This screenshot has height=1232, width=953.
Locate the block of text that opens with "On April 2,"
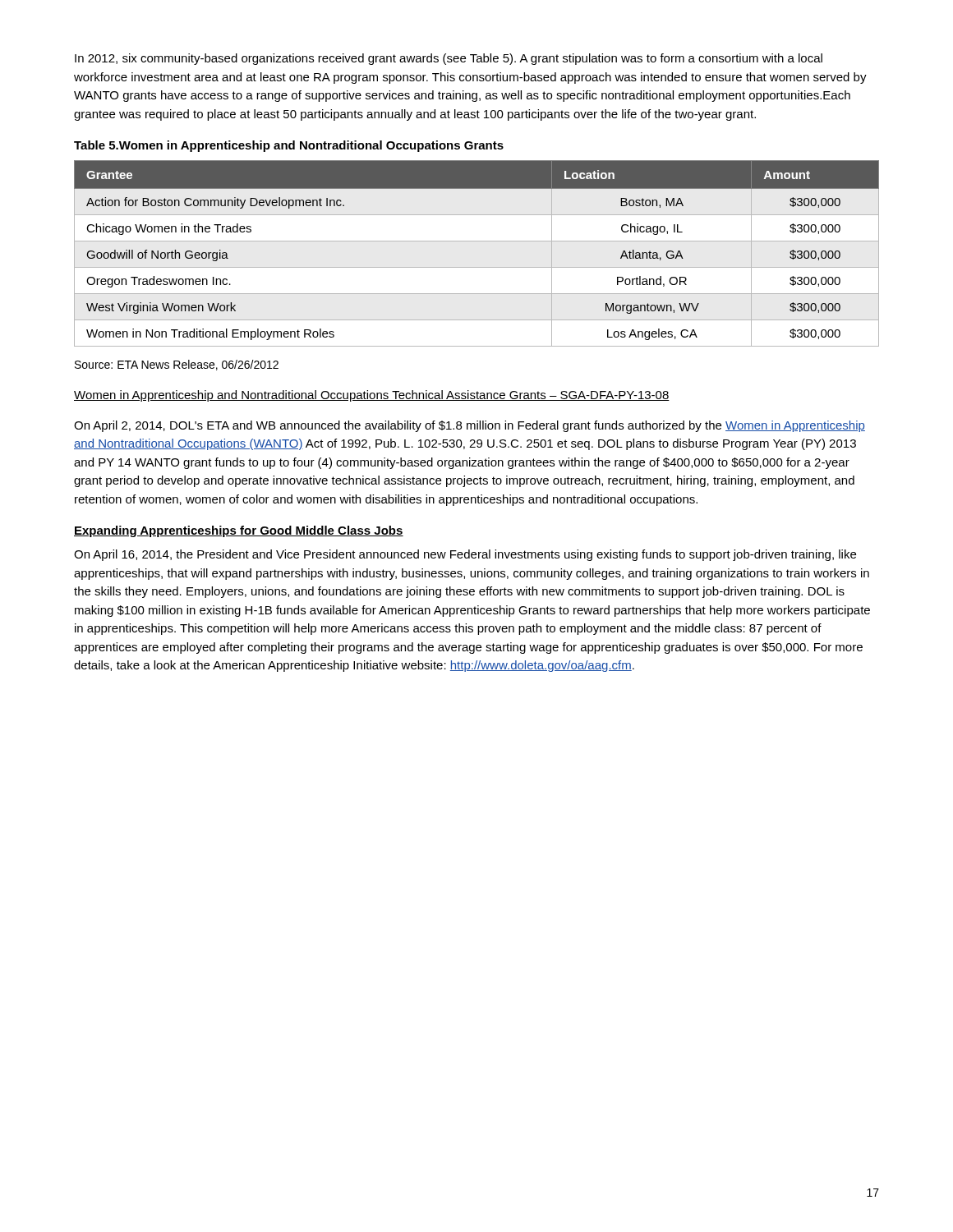click(x=469, y=462)
